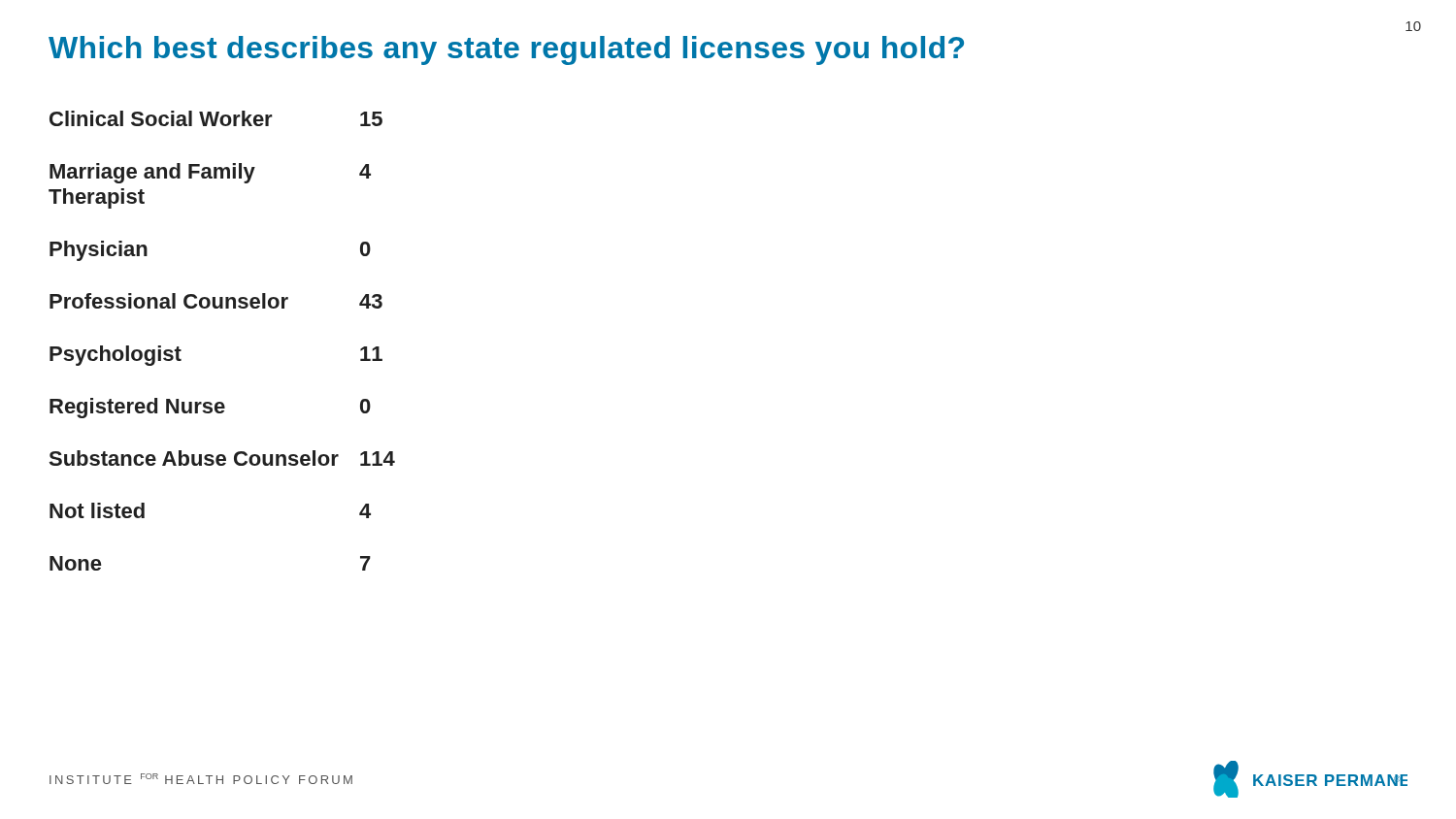This screenshot has width=1456, height=819.
Task: Where does it say "Physician 0"?
Action: pos(102,251)
